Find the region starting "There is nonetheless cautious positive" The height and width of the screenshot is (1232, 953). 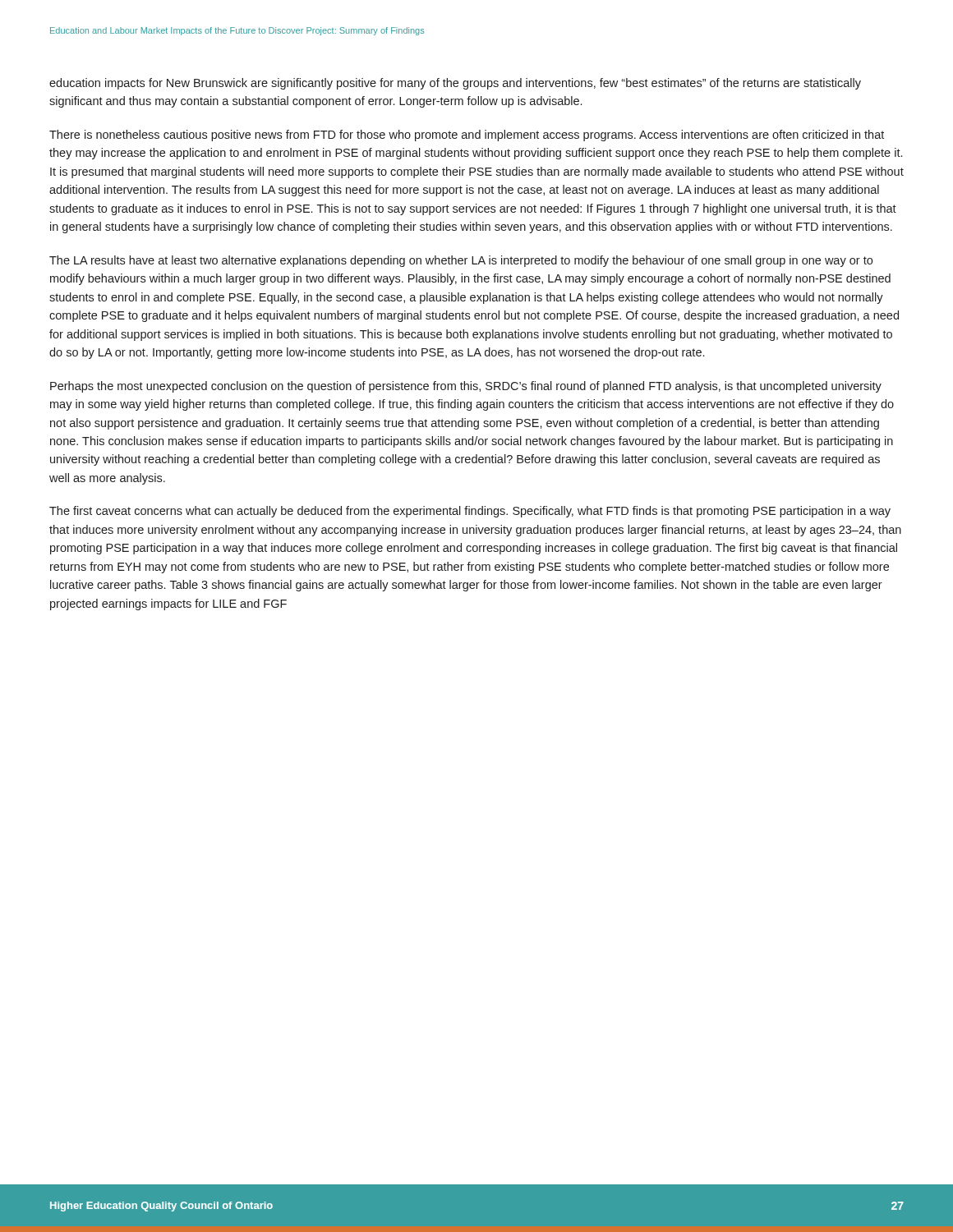(476, 181)
